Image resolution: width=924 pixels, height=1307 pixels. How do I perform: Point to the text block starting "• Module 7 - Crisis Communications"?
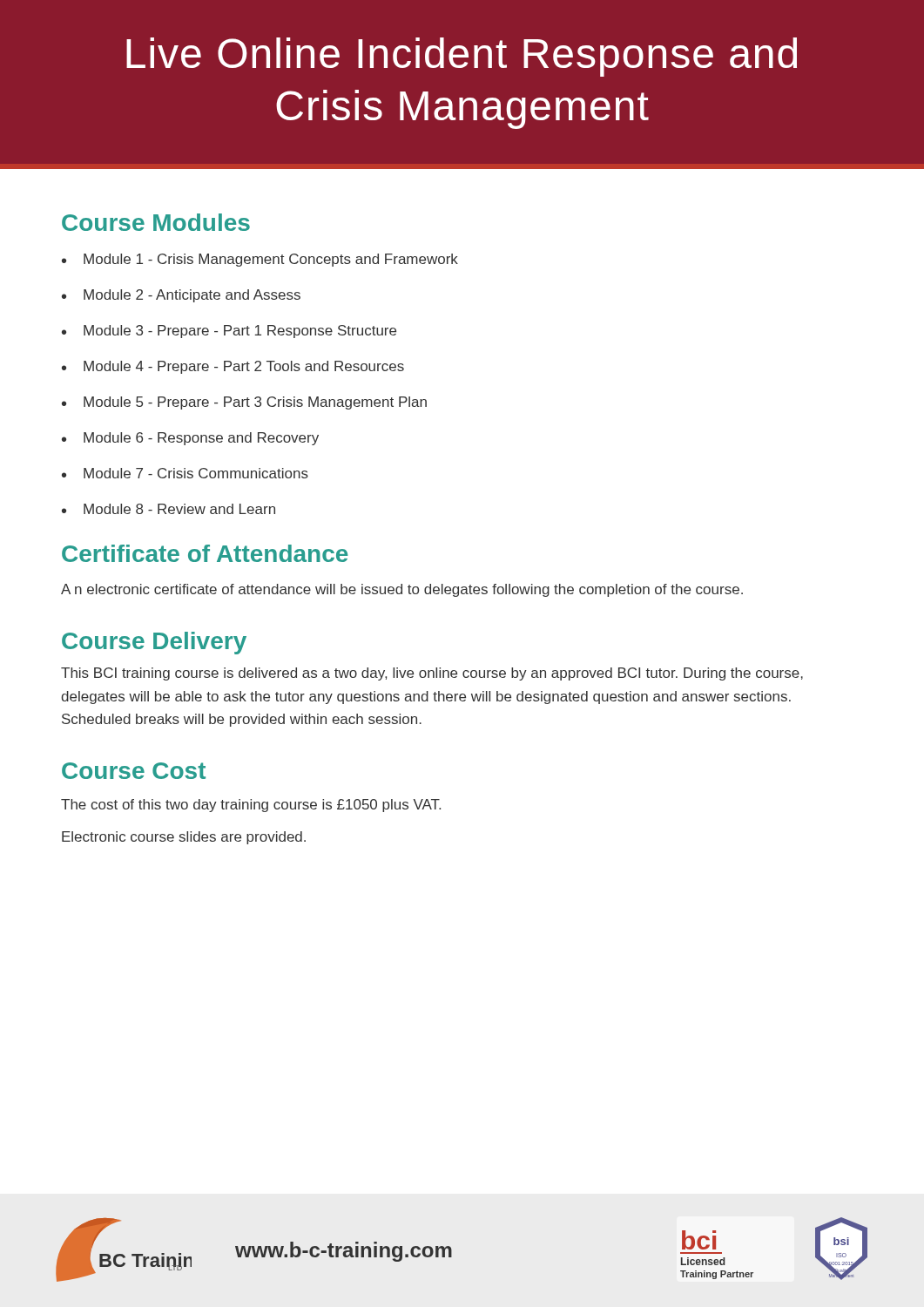tap(185, 475)
